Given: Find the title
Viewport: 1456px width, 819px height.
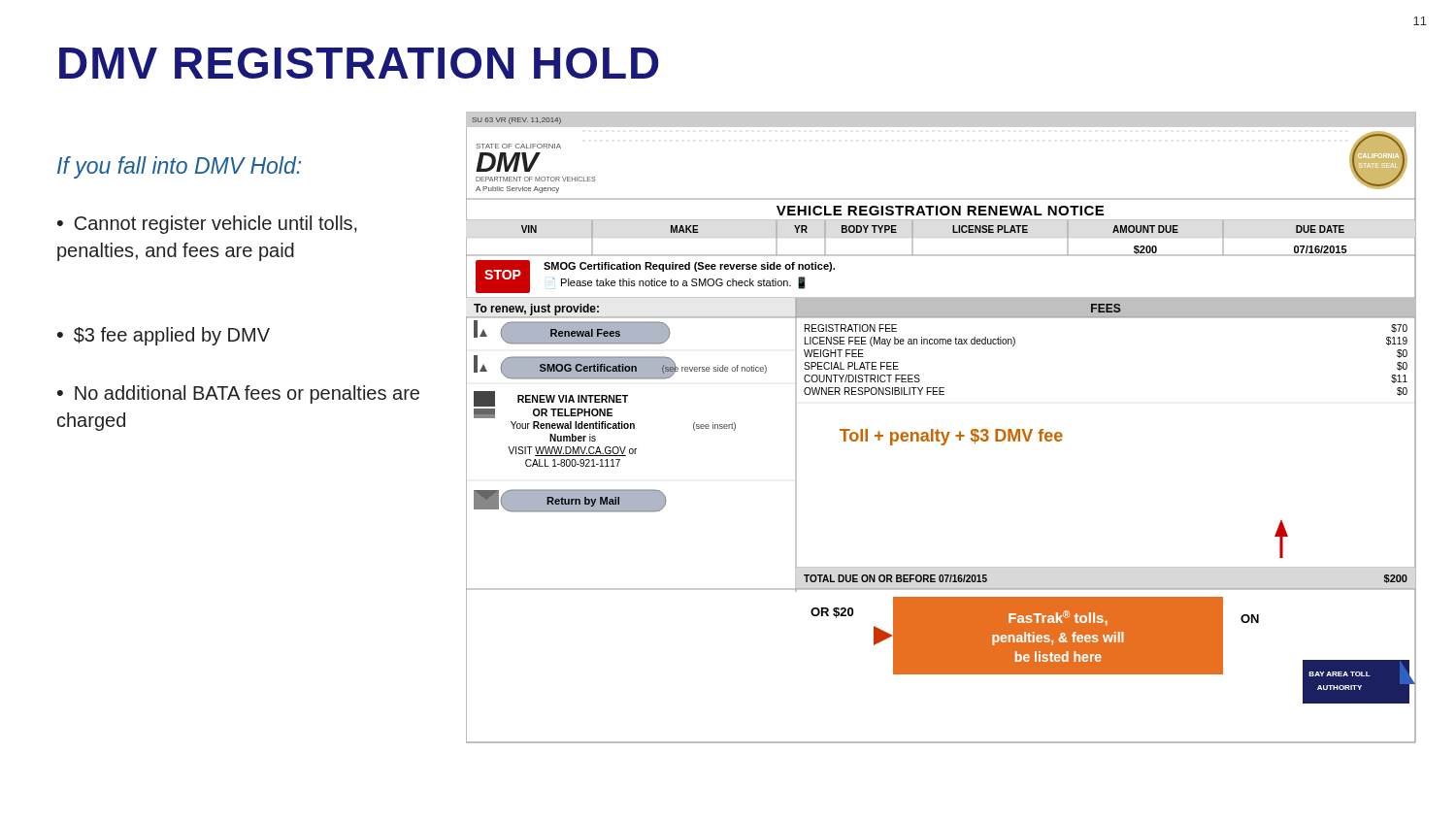Looking at the screenshot, I should pyautogui.click(x=359, y=63).
